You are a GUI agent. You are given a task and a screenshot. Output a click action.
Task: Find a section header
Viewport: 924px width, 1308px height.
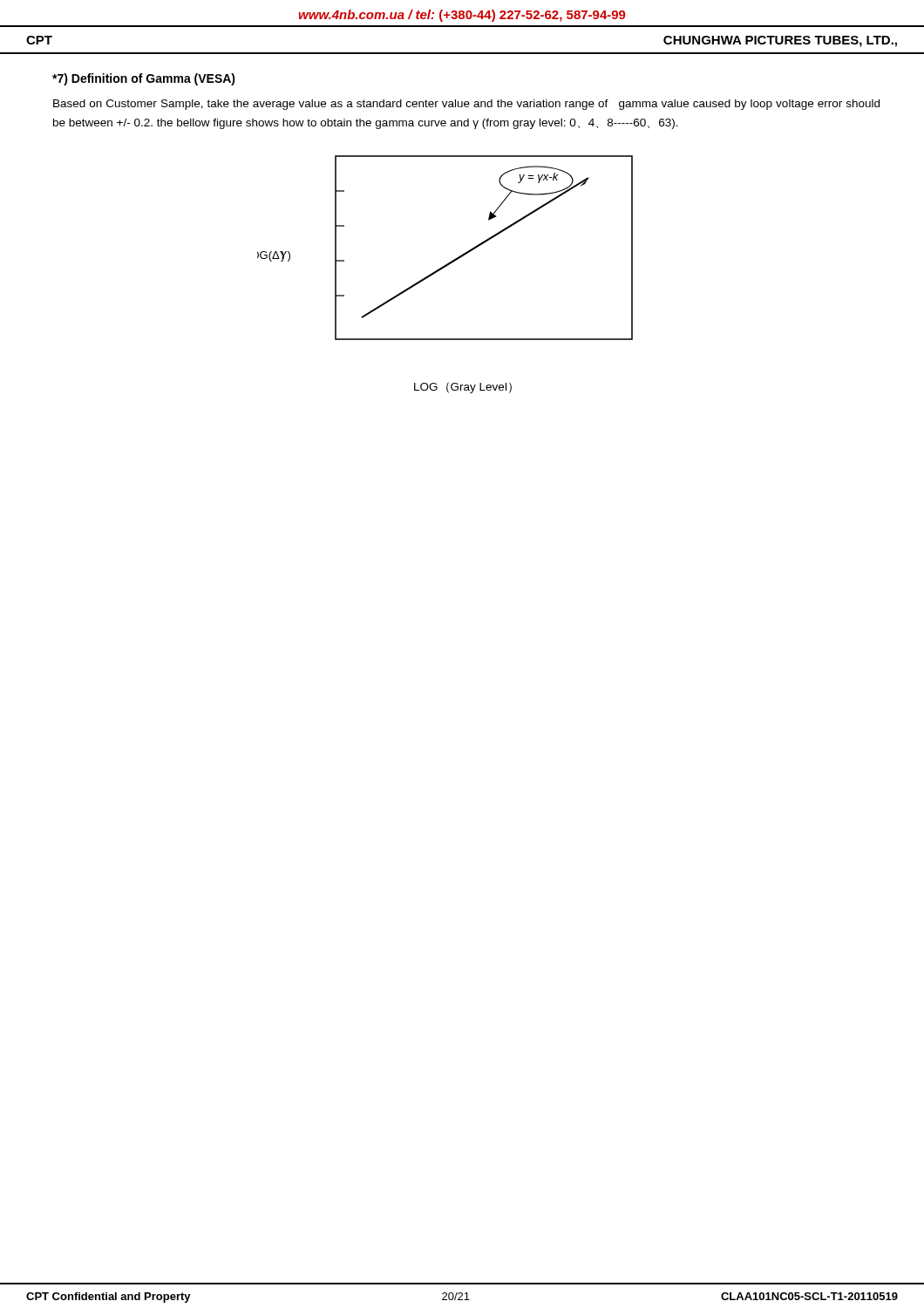[144, 78]
